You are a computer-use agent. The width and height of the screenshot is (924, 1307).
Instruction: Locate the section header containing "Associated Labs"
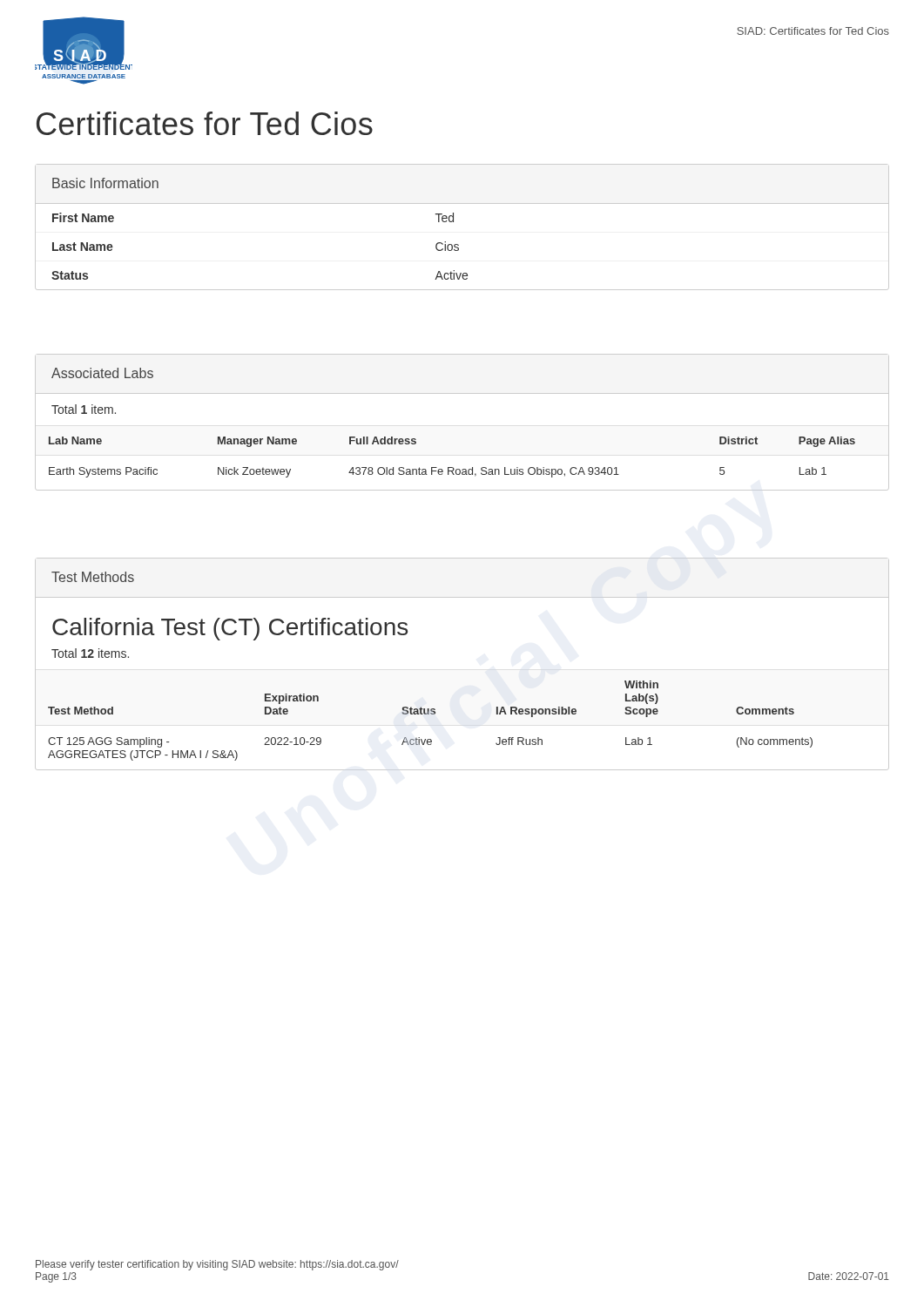[x=103, y=373]
